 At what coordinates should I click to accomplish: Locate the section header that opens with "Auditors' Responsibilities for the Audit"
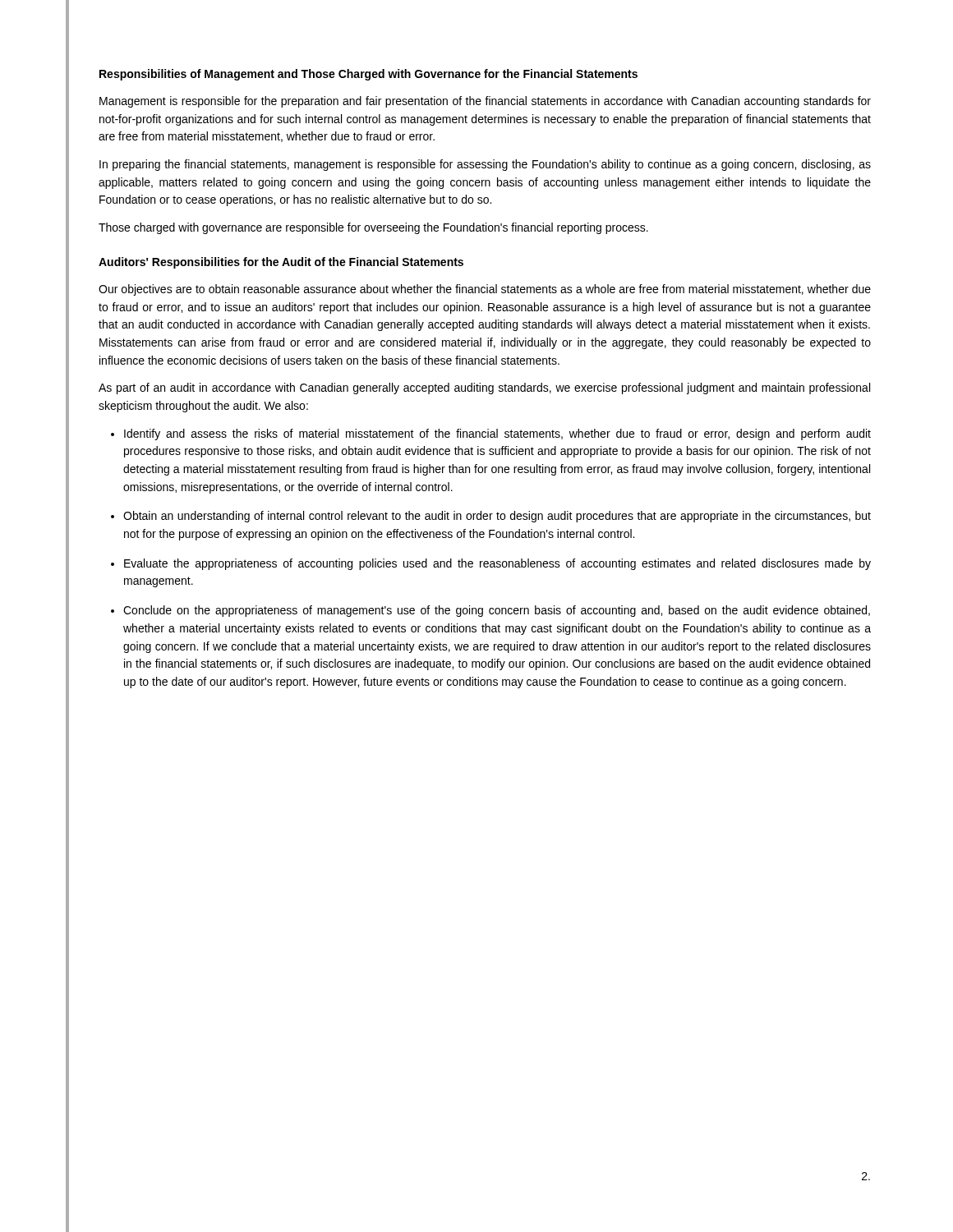coord(281,262)
